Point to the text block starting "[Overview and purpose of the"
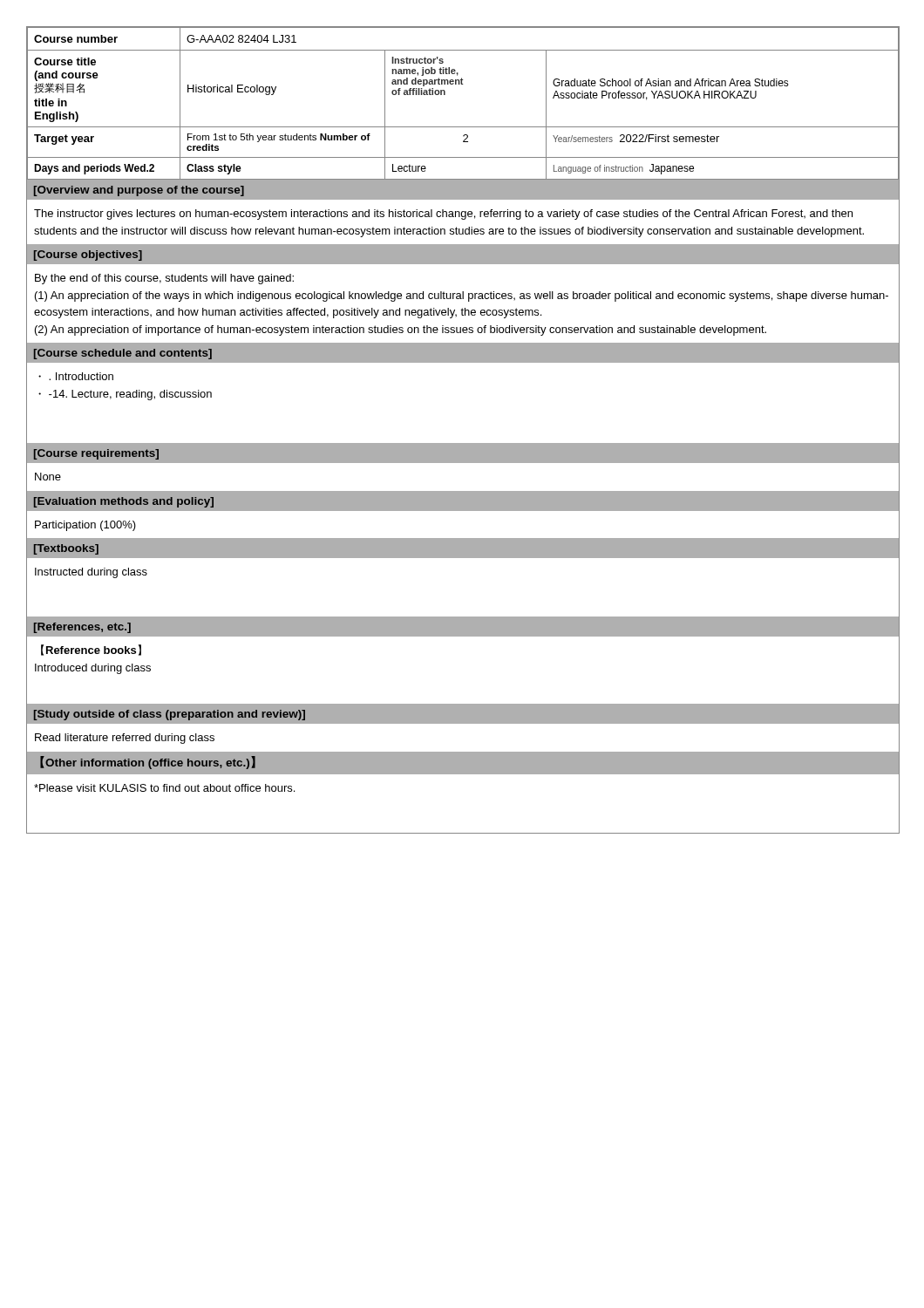Screen dimensions: 1308x924 (x=139, y=190)
